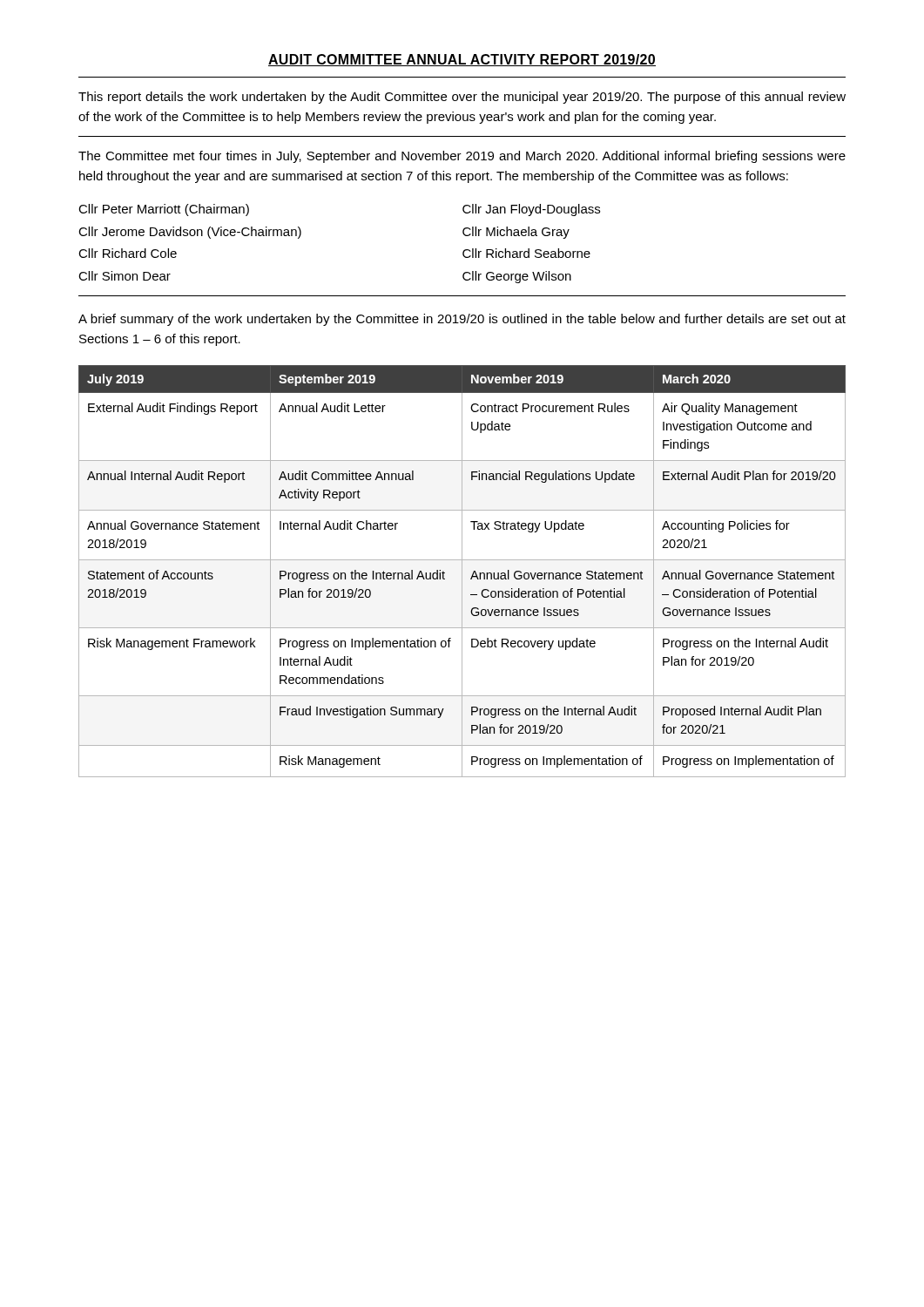Locate the title that reads "AUDIT COMMITTEE ANNUAL ACTIVITY REPORT 2019/20"
Image resolution: width=924 pixels, height=1307 pixels.
pyautogui.click(x=462, y=60)
